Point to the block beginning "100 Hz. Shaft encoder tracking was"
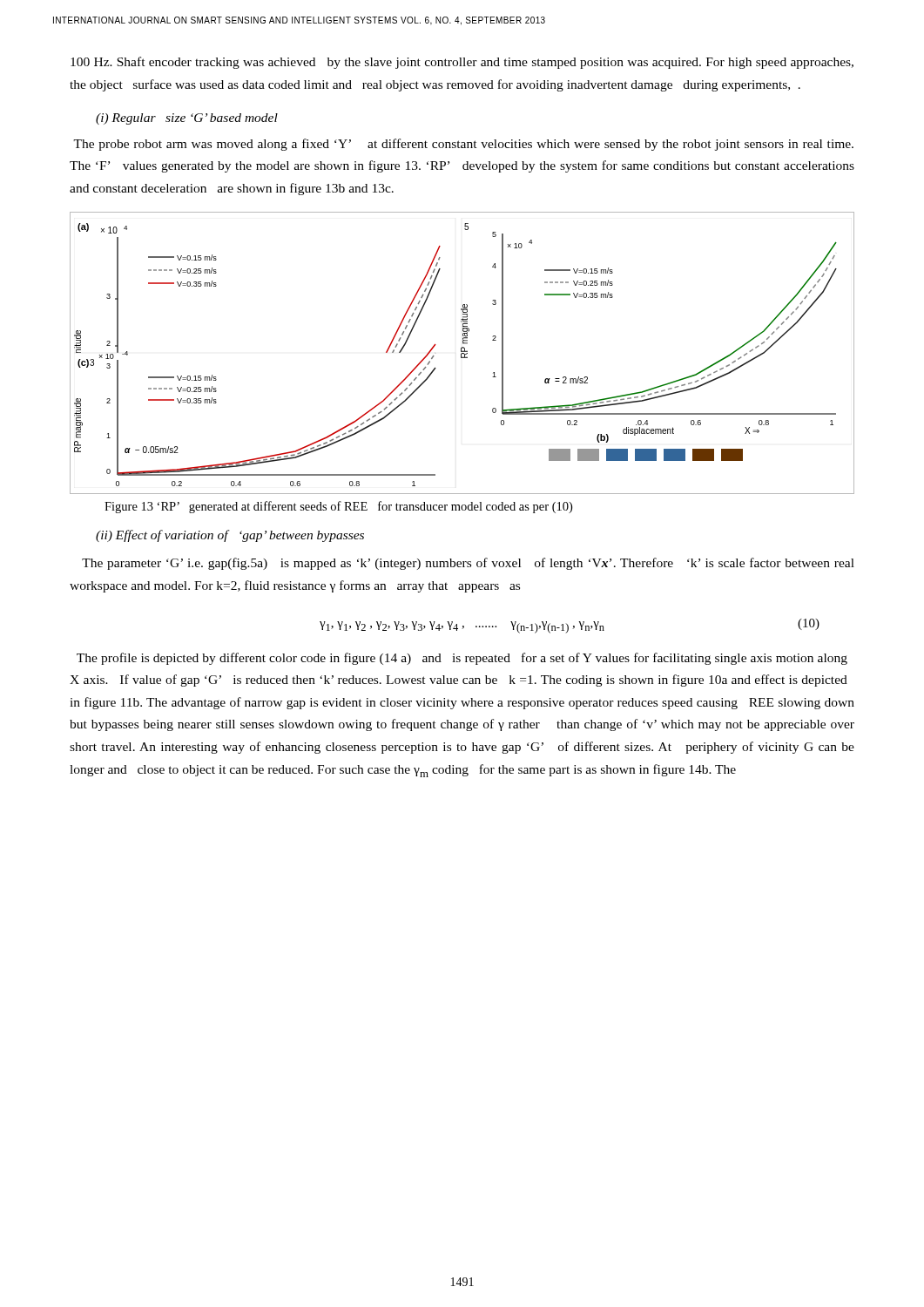 click(x=462, y=73)
